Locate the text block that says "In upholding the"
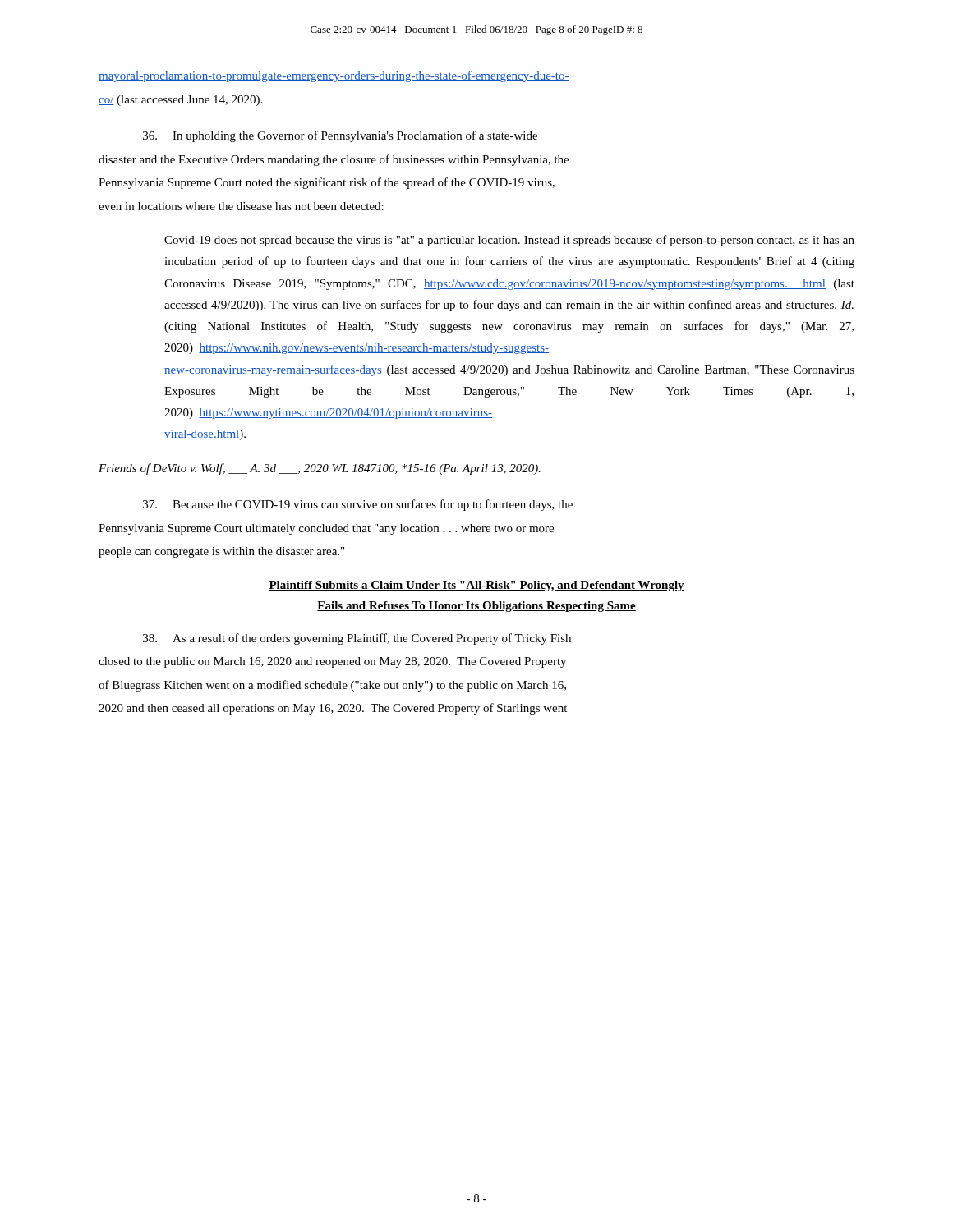The height and width of the screenshot is (1232, 953). 476,136
